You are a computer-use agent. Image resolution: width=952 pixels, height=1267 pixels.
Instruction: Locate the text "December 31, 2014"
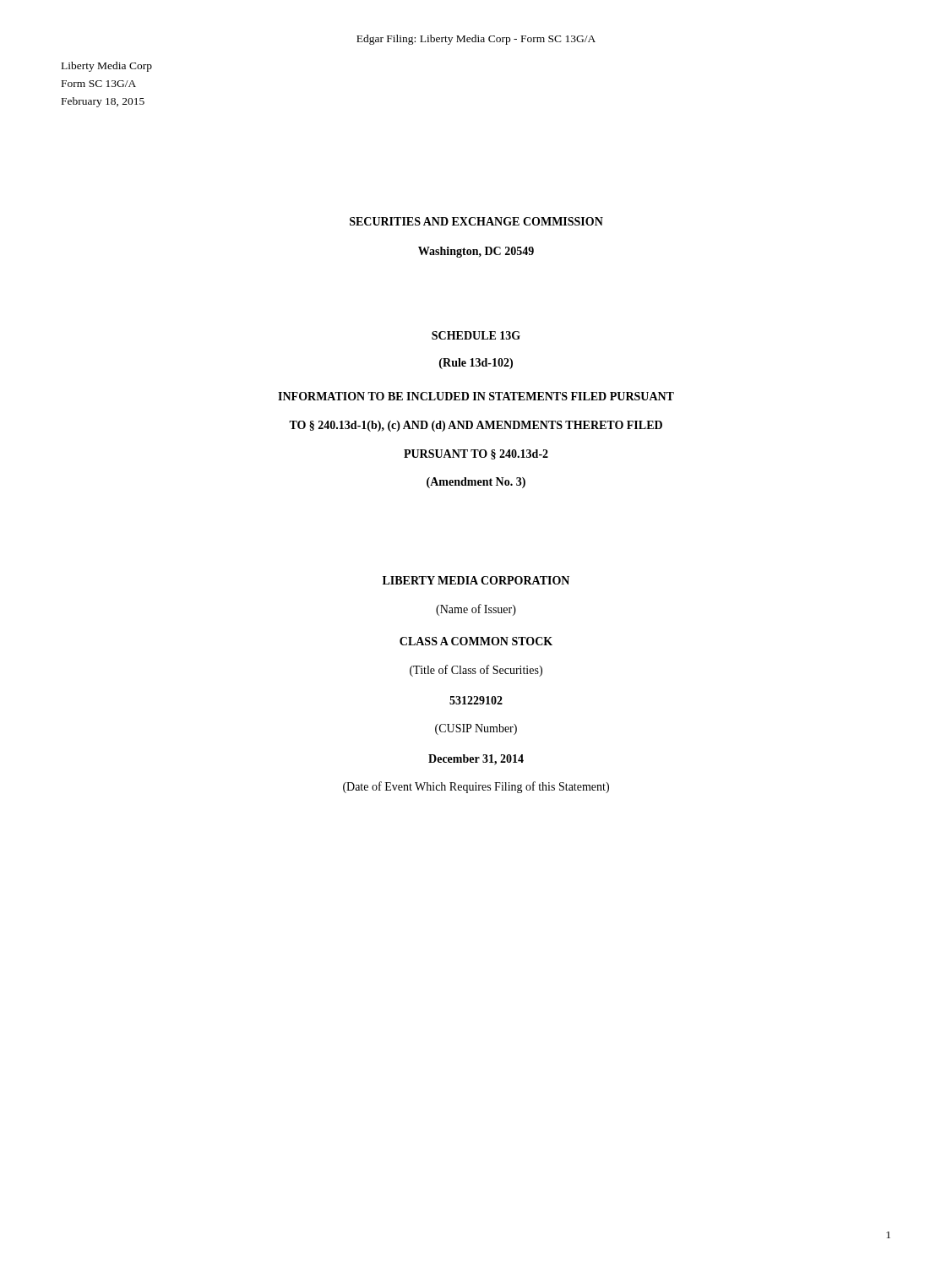[x=476, y=759]
